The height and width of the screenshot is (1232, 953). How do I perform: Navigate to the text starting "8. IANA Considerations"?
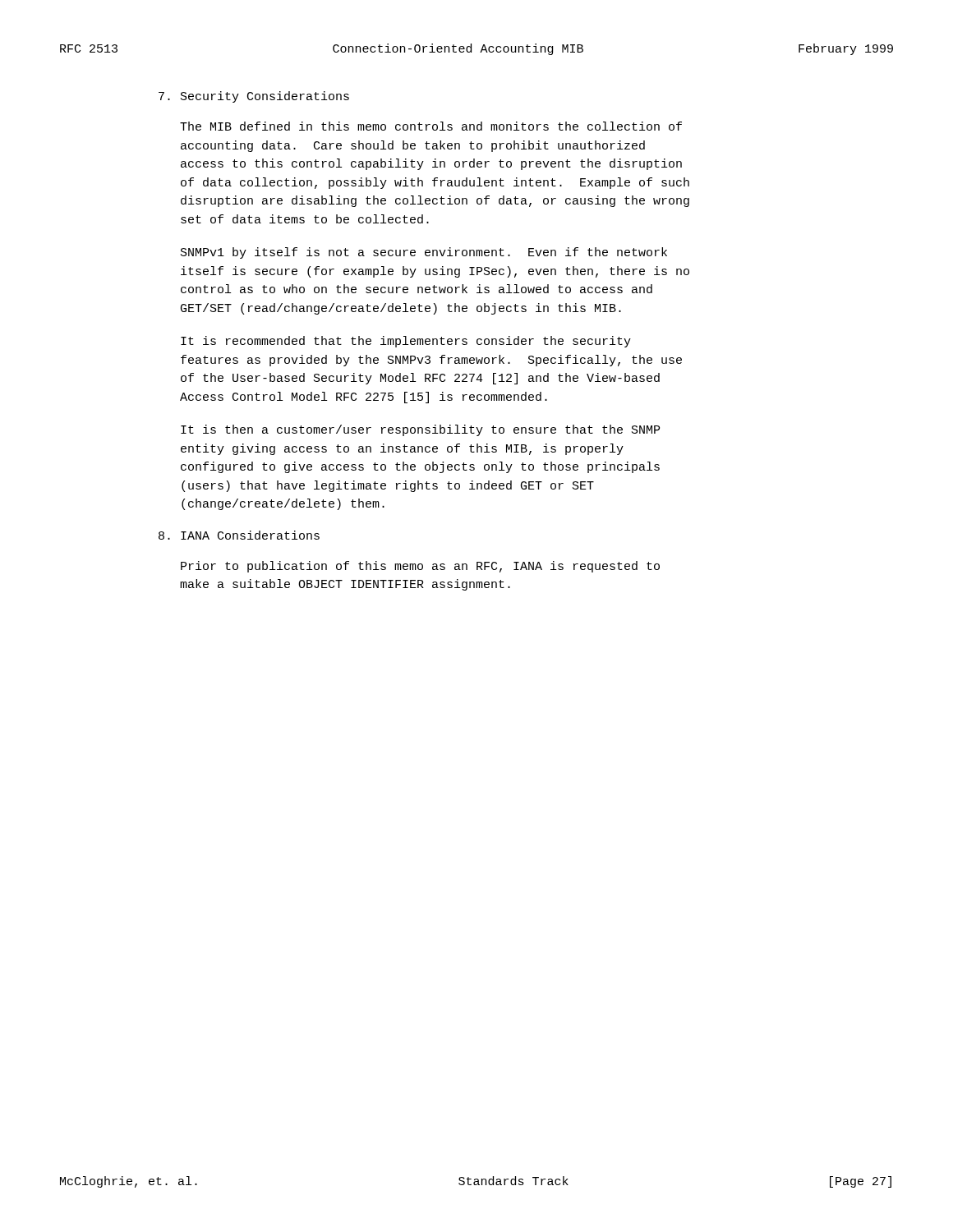tap(239, 536)
